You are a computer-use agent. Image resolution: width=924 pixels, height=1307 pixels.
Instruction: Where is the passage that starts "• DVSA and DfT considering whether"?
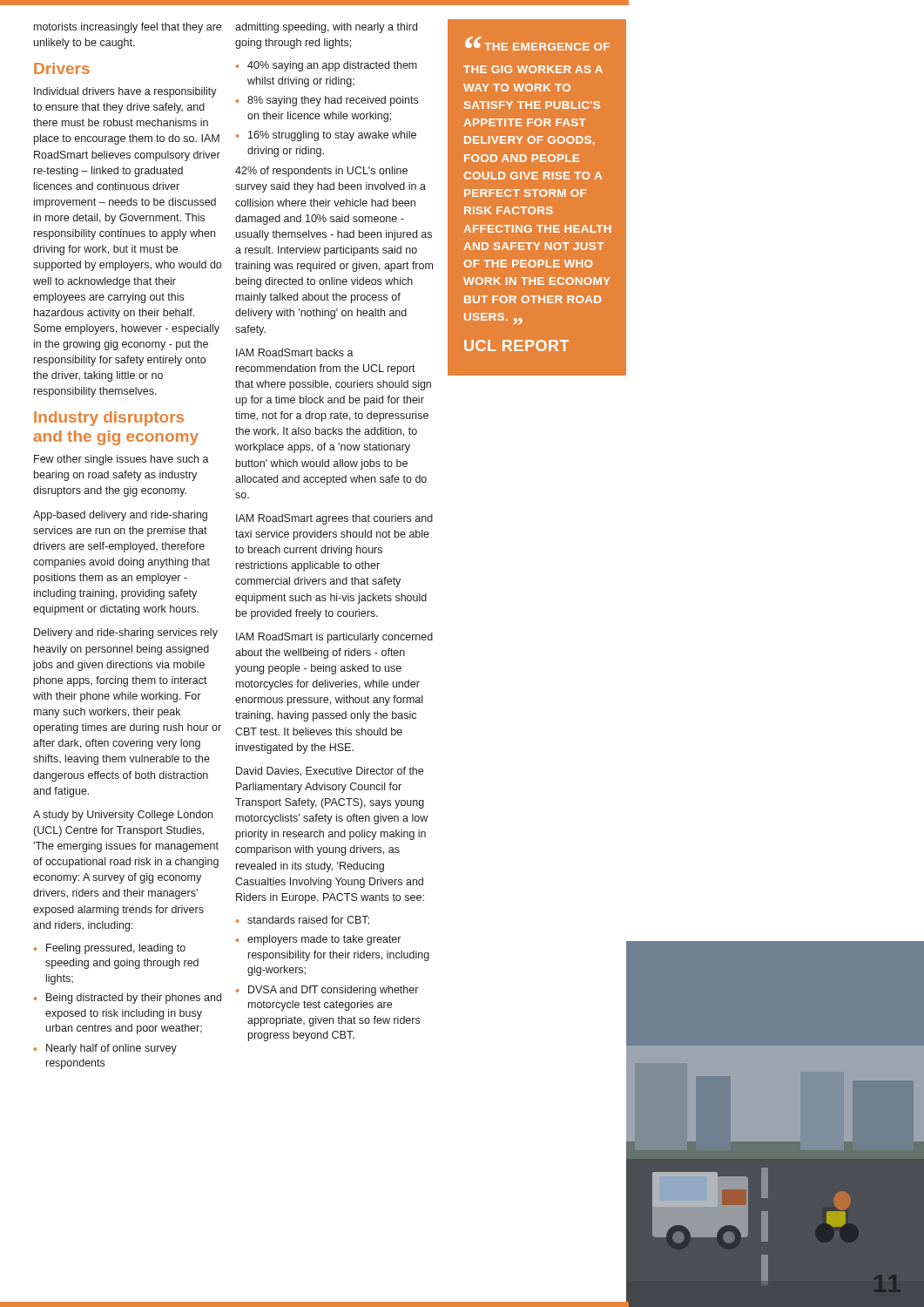coord(328,1012)
